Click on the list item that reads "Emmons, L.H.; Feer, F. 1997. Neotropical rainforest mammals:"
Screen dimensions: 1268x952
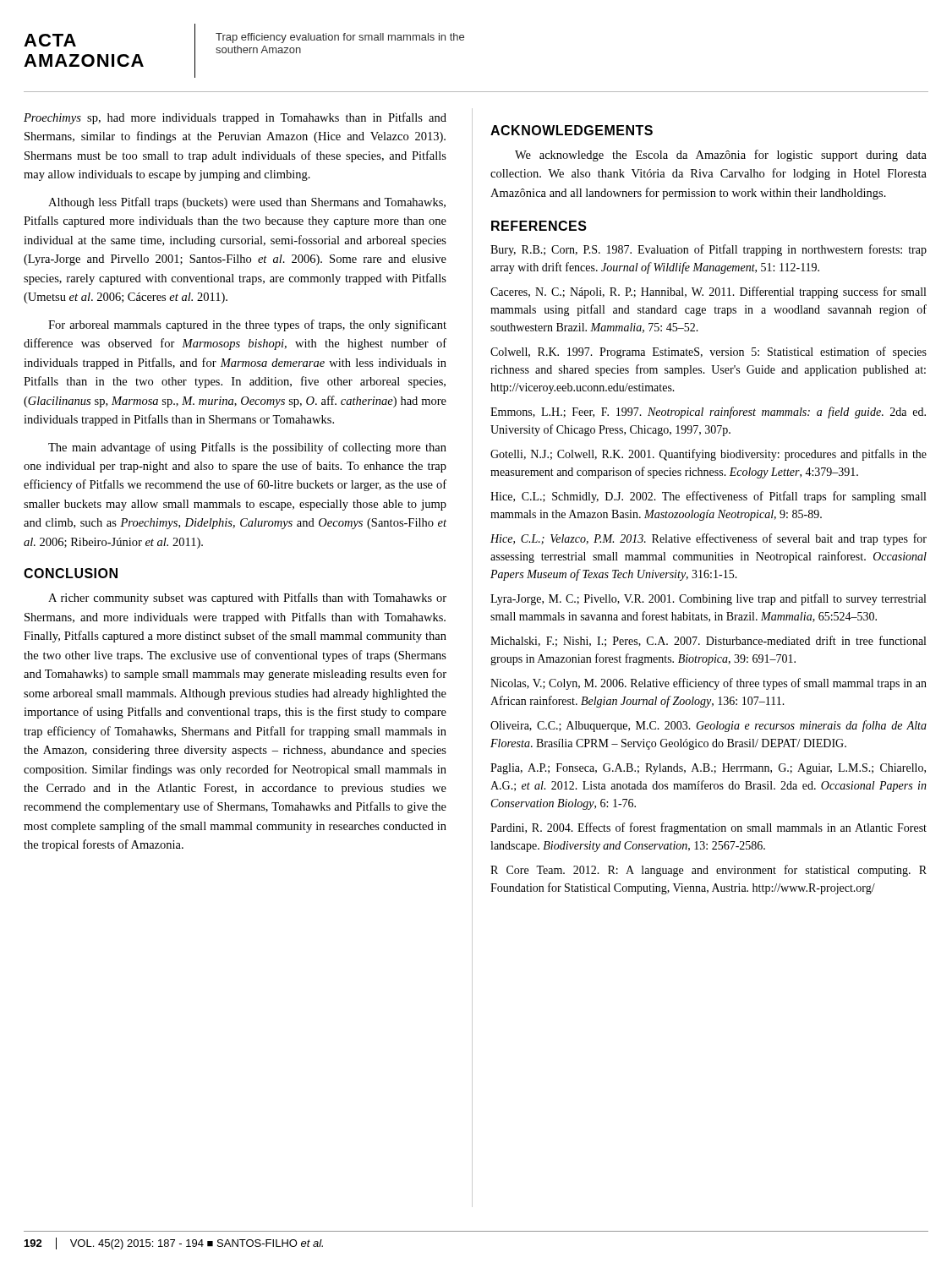pos(709,421)
